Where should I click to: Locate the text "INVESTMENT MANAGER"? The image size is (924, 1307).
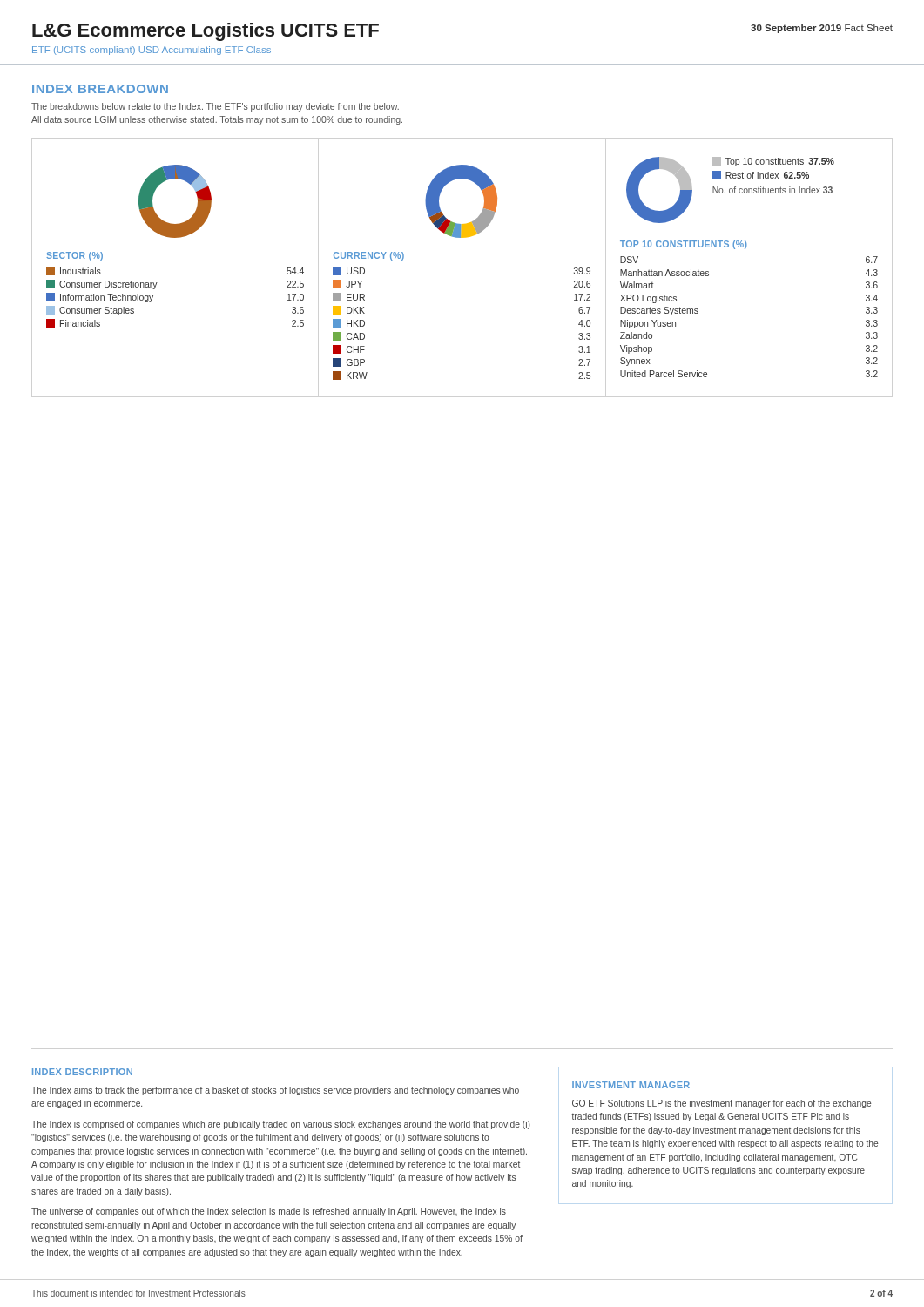(631, 1085)
